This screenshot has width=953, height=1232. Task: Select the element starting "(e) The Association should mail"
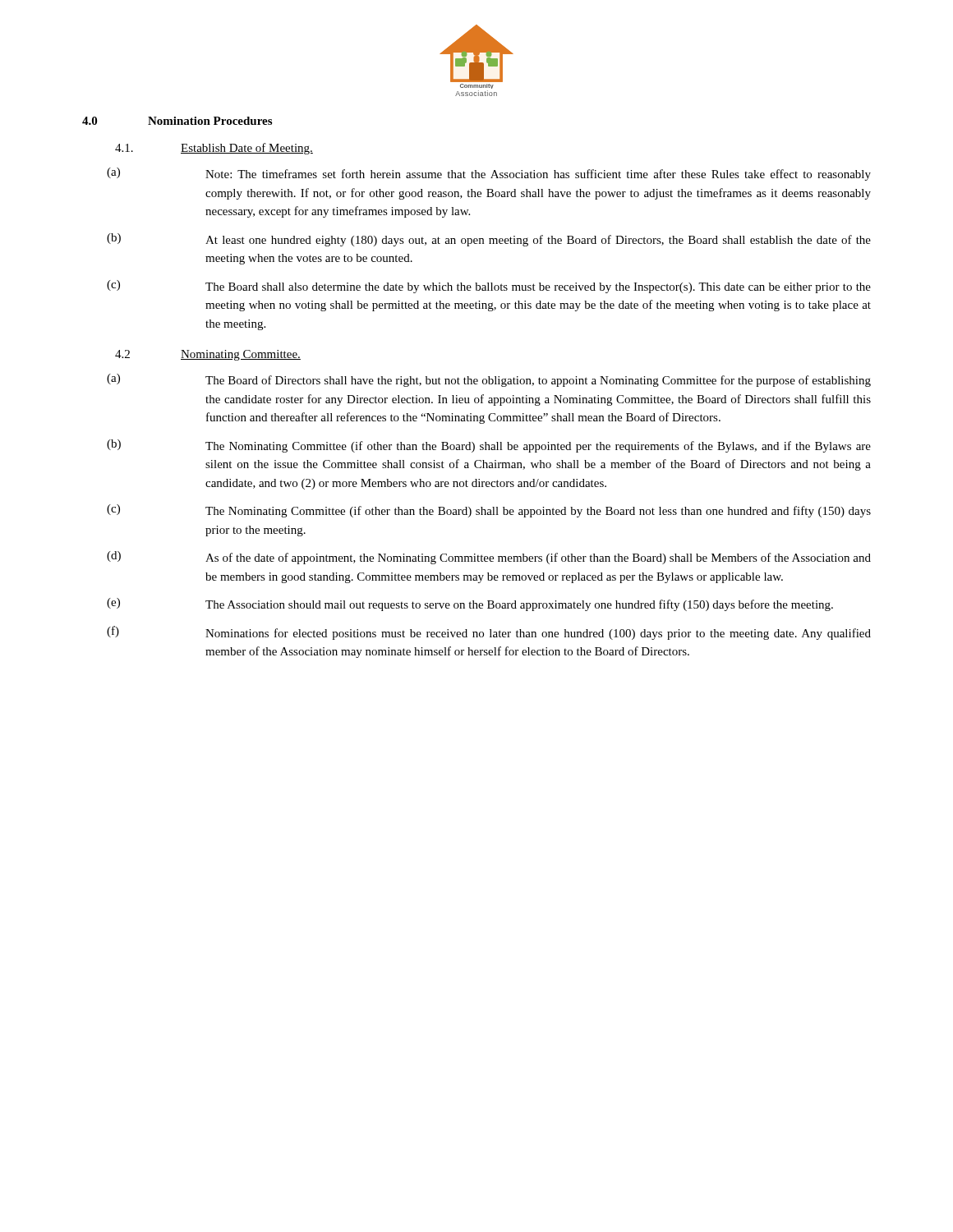pos(476,605)
